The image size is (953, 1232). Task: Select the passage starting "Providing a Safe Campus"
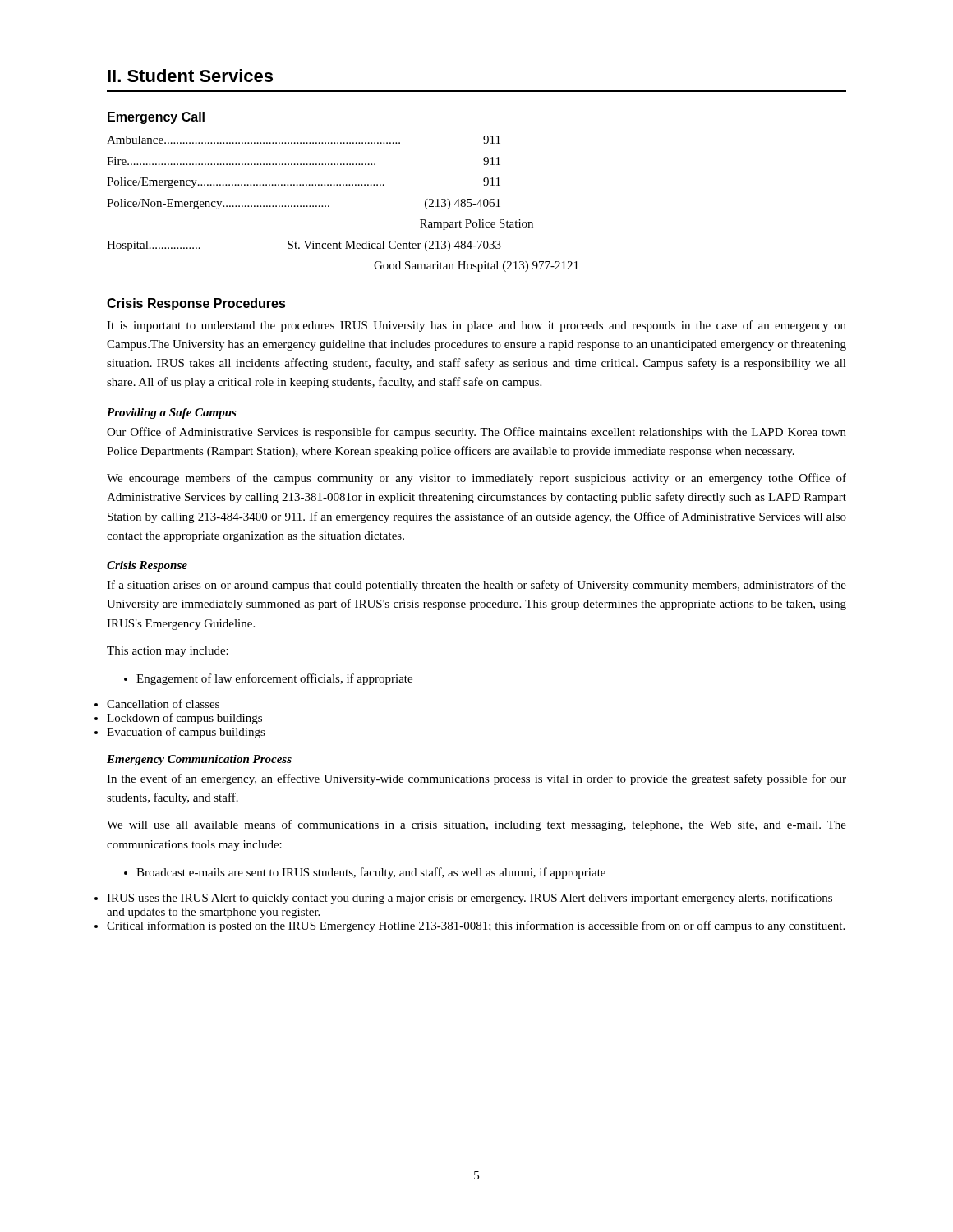[x=172, y=414]
